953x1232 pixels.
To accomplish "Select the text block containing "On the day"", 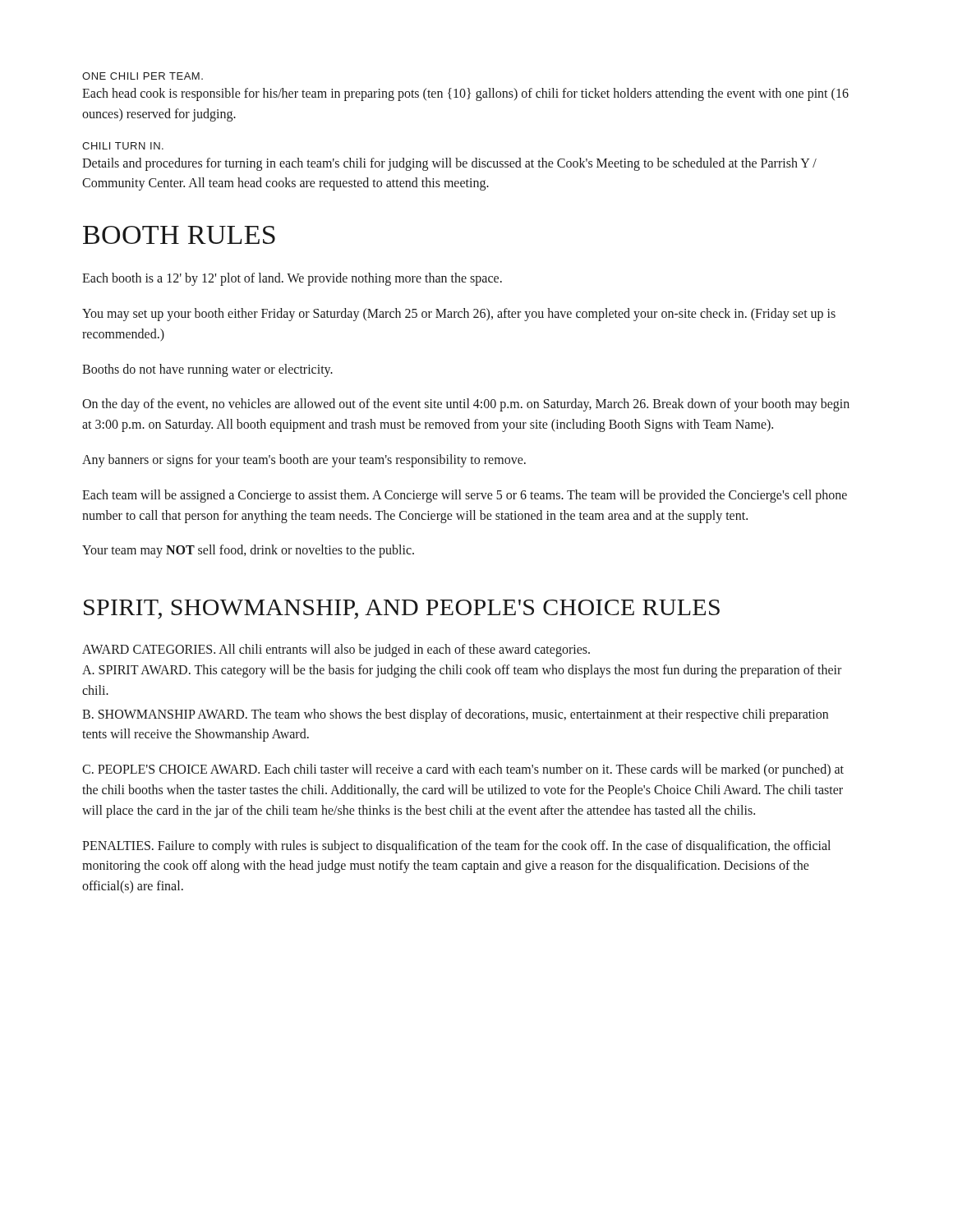I will (468, 415).
